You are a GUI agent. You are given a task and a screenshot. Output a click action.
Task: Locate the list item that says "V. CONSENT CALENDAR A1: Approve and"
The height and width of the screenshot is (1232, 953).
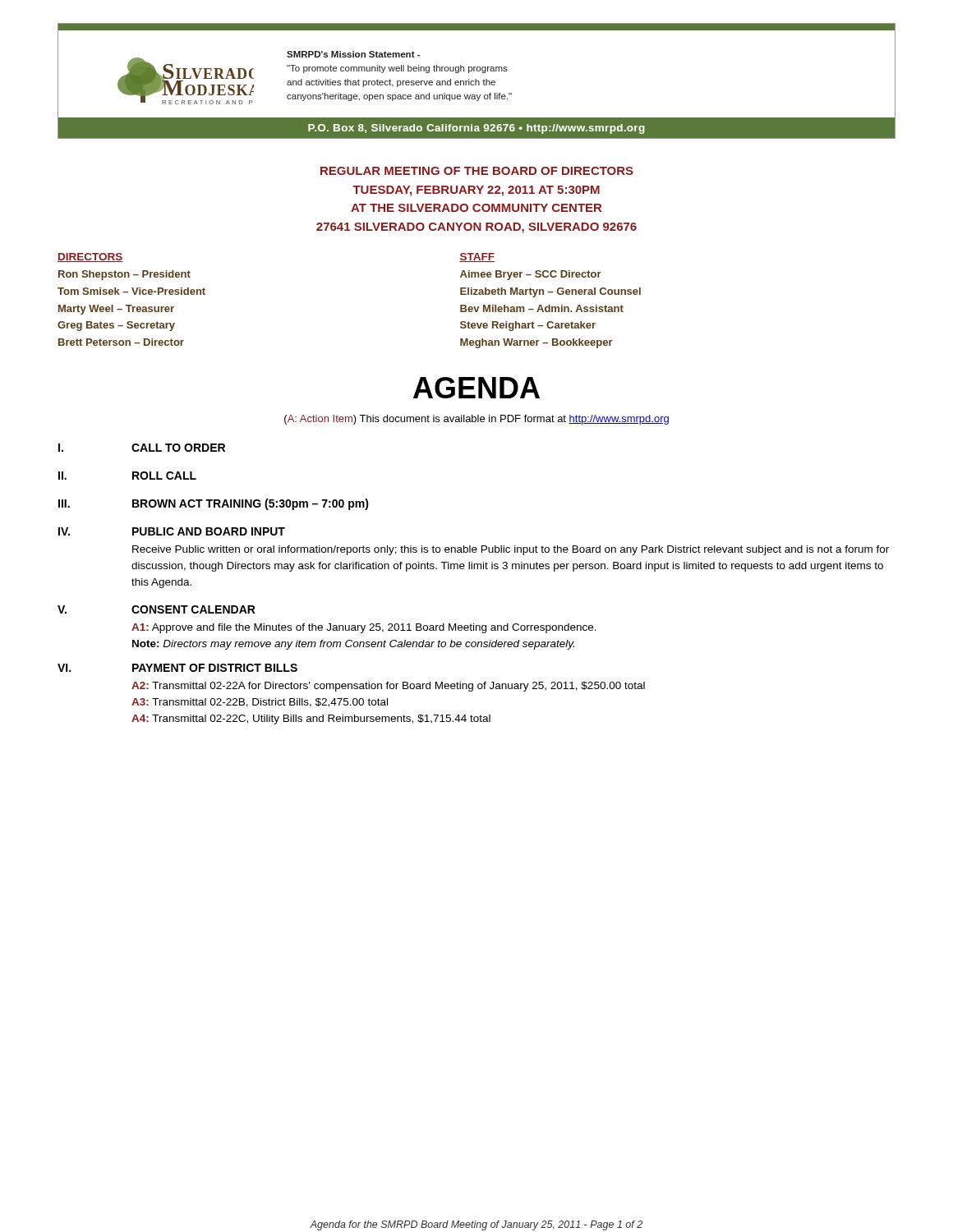(x=476, y=626)
